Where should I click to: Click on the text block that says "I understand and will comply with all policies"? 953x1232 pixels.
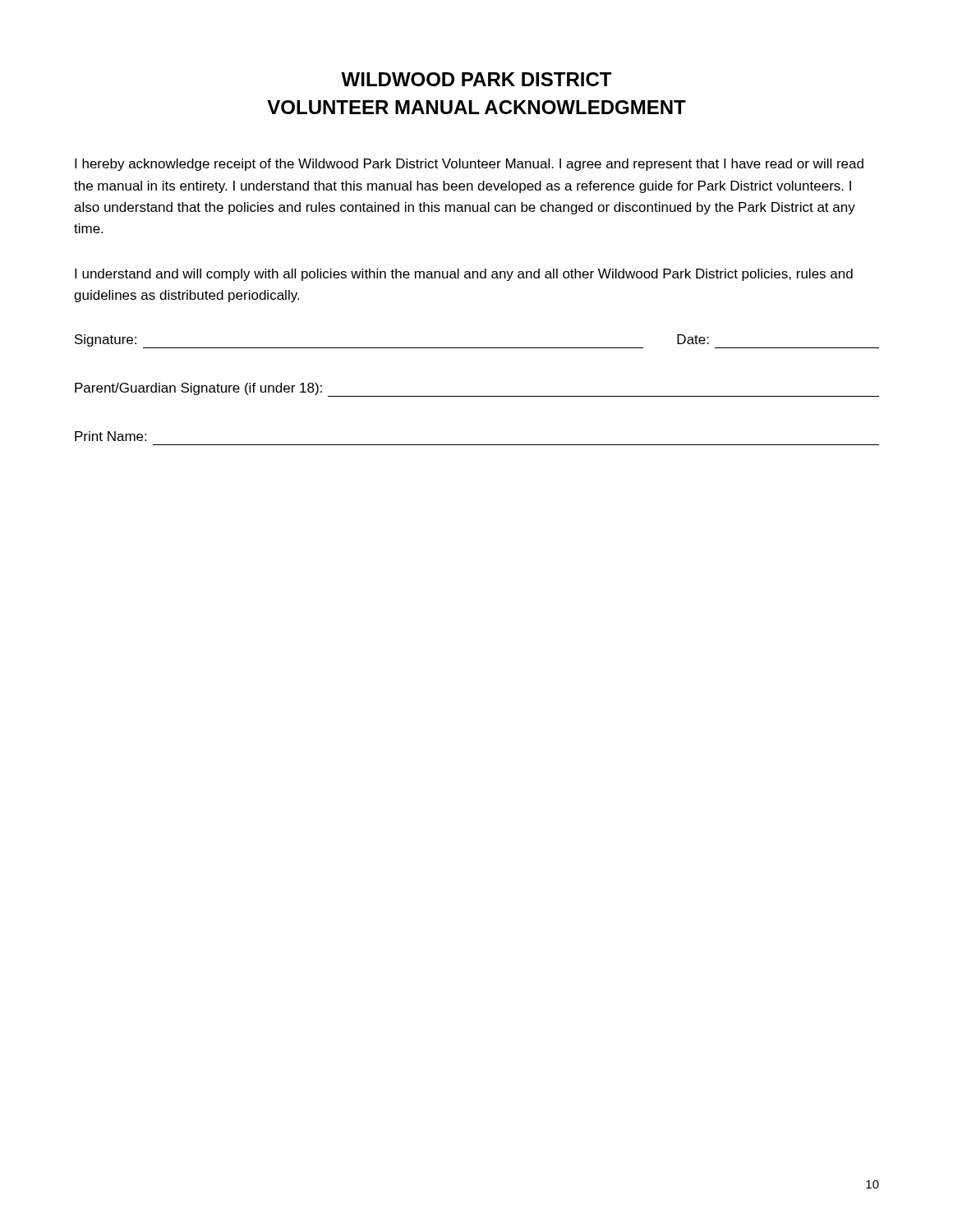pyautogui.click(x=464, y=284)
